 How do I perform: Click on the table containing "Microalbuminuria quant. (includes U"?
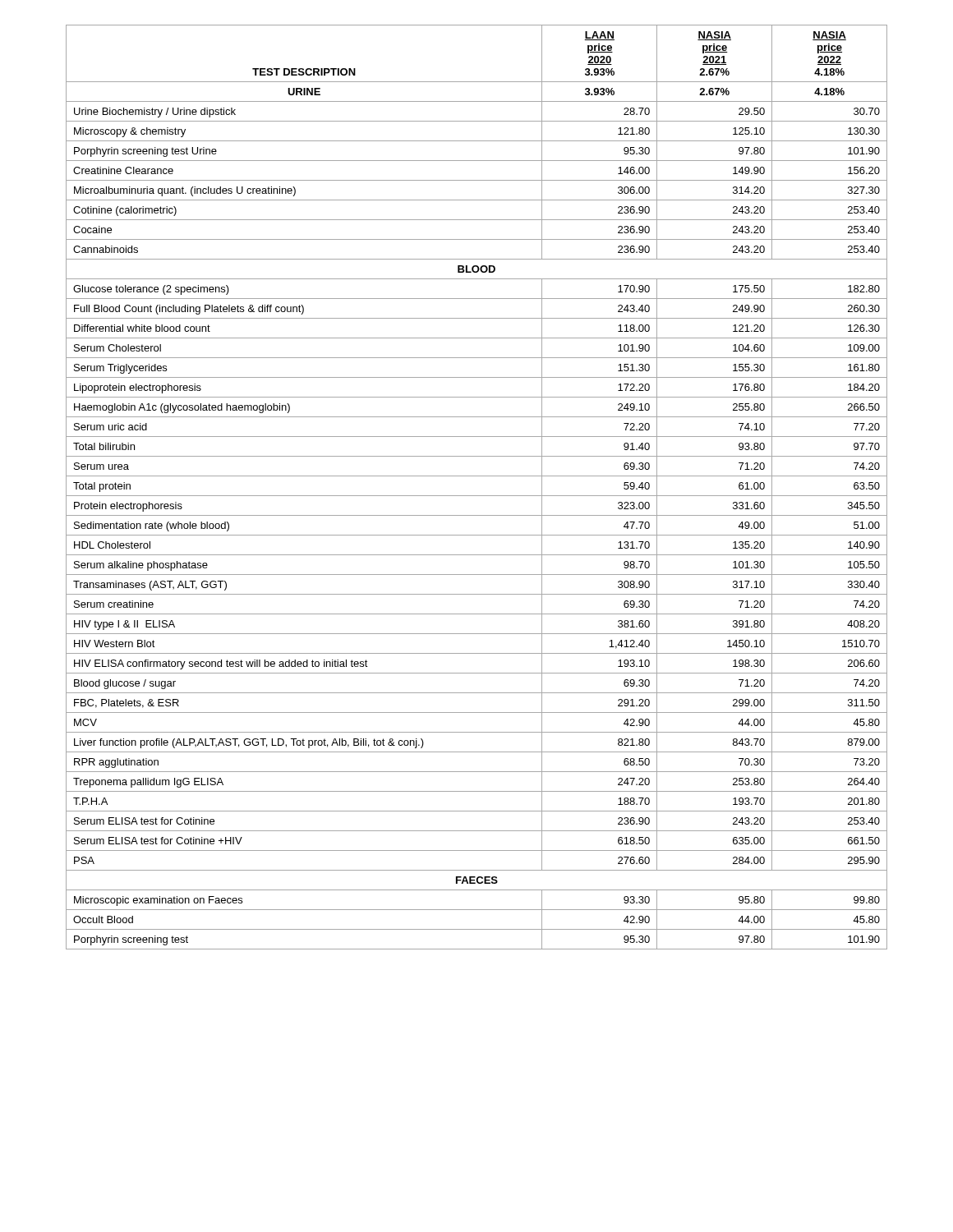click(476, 487)
